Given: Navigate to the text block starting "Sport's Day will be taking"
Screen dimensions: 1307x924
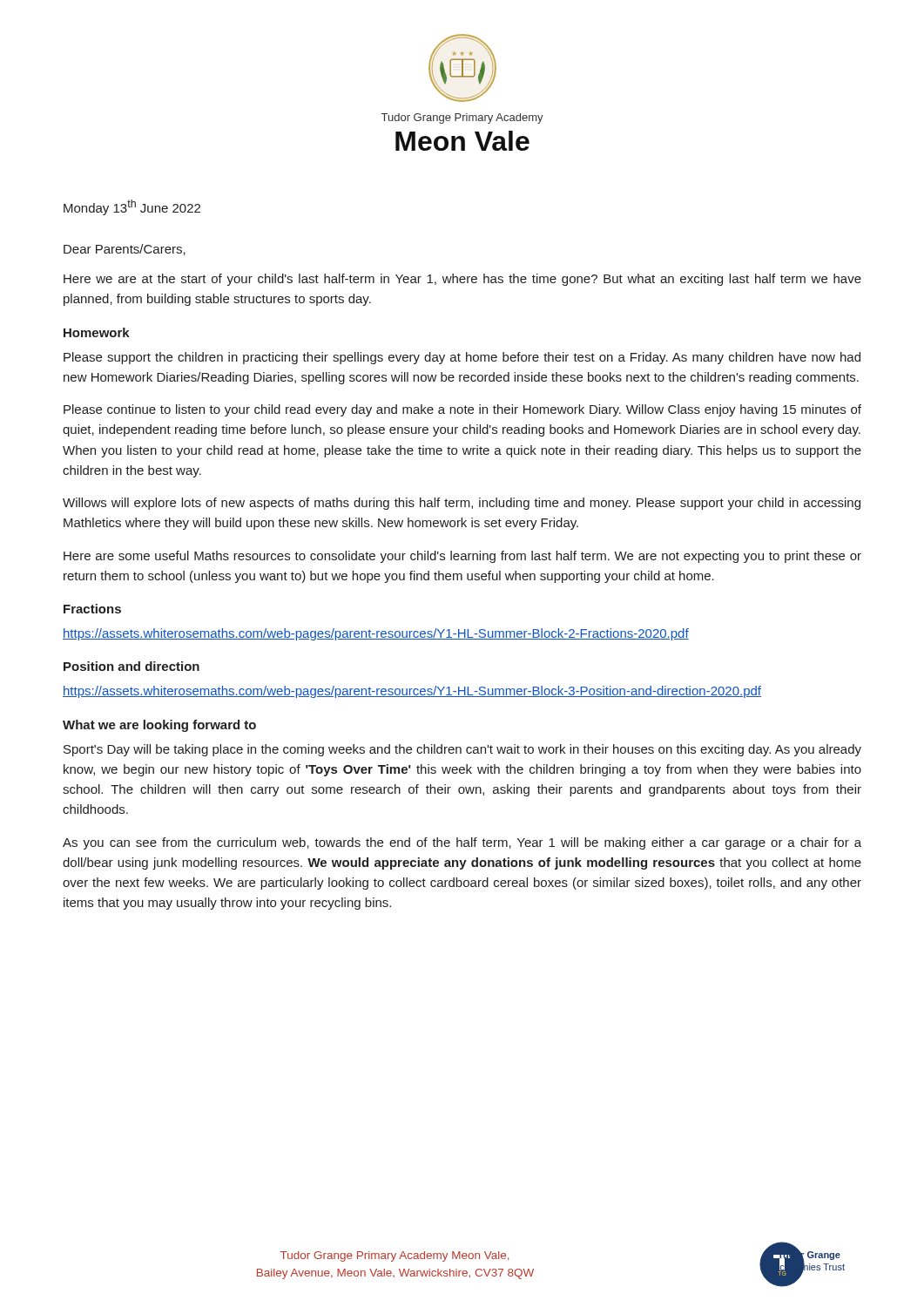Looking at the screenshot, I should (462, 779).
